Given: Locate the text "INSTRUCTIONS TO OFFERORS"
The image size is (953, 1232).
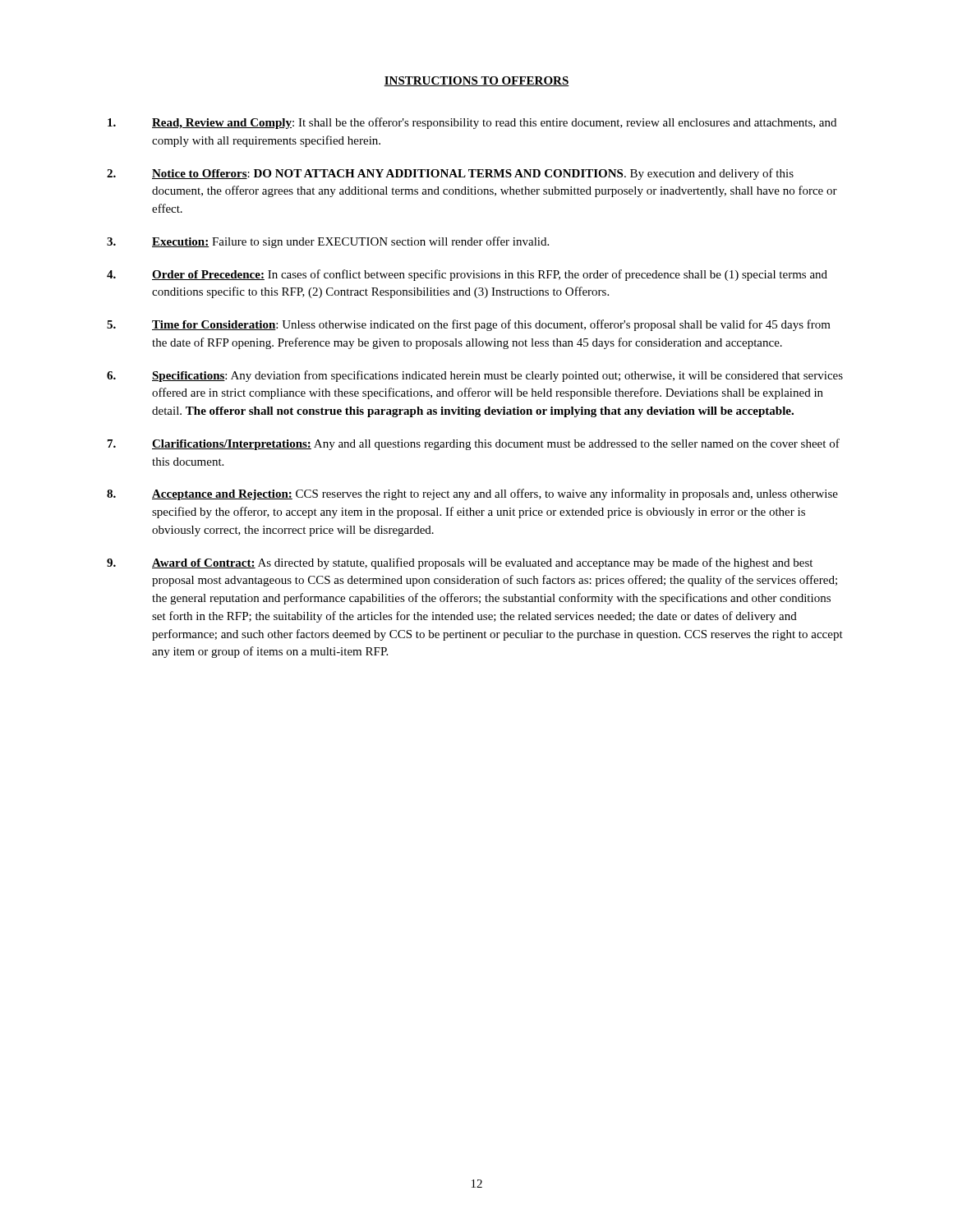Looking at the screenshot, I should 476,81.
